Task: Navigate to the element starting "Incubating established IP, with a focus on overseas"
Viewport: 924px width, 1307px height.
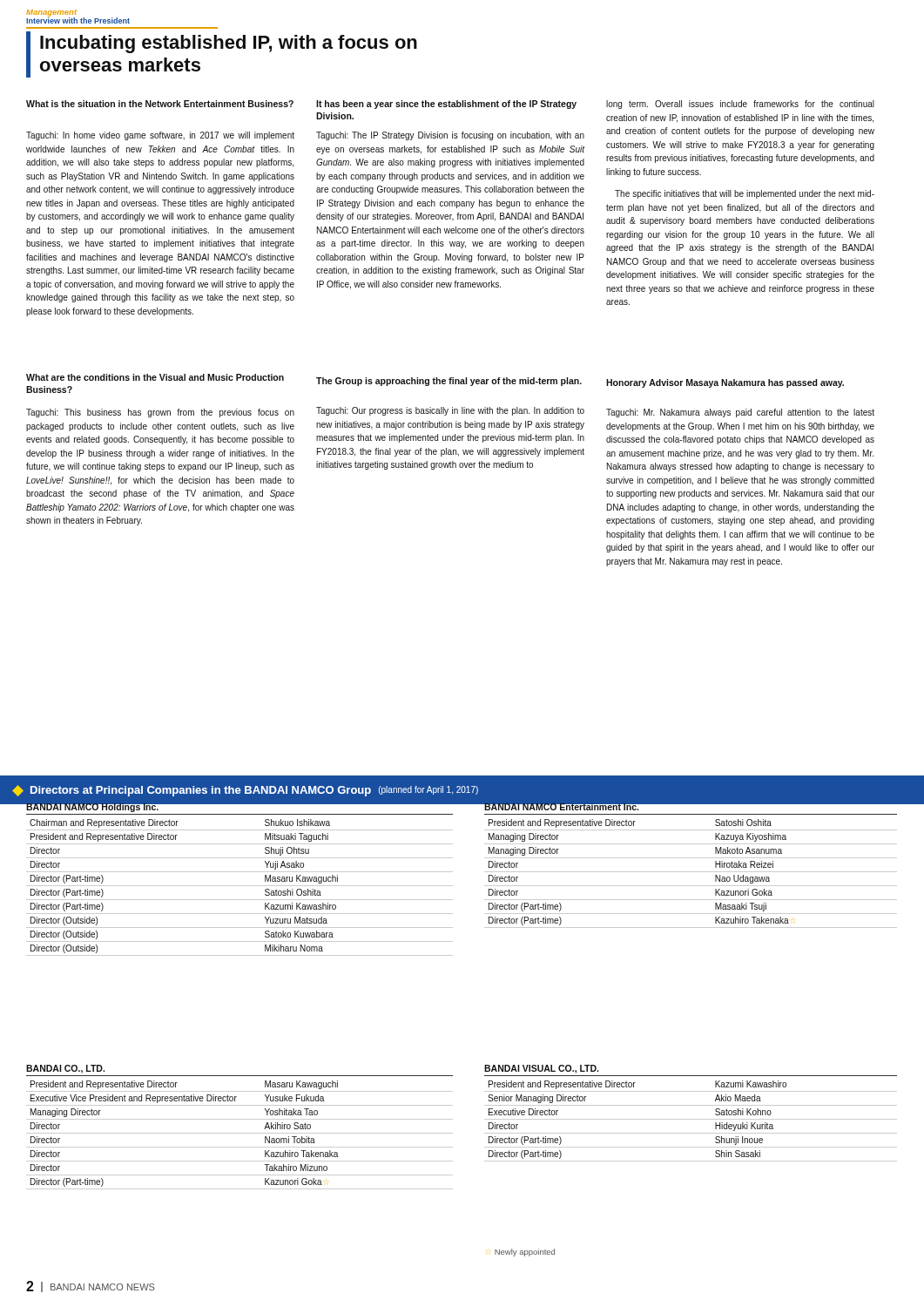Action: (x=244, y=54)
